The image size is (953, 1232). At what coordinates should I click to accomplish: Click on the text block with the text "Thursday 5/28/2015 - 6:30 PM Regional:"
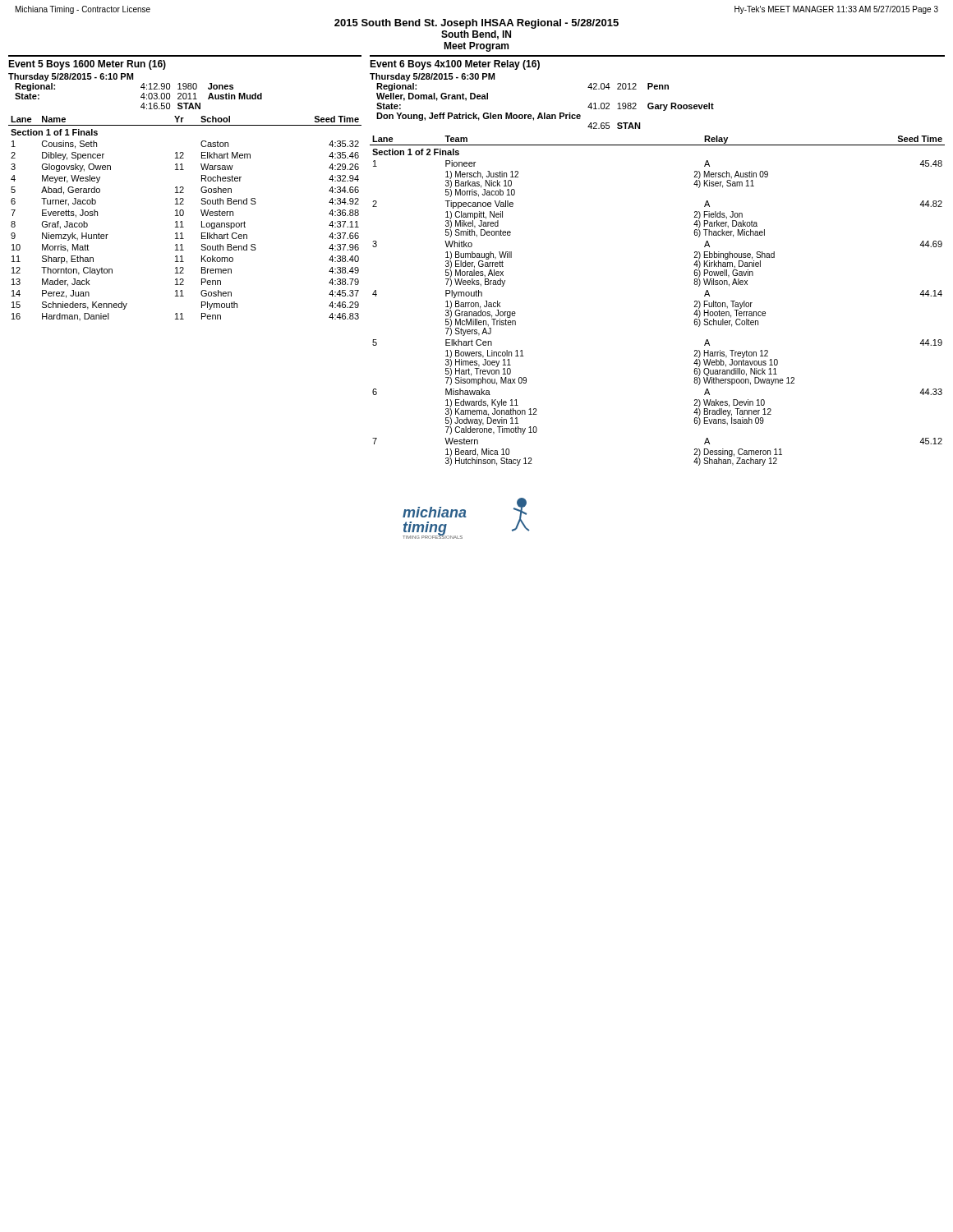click(x=543, y=101)
